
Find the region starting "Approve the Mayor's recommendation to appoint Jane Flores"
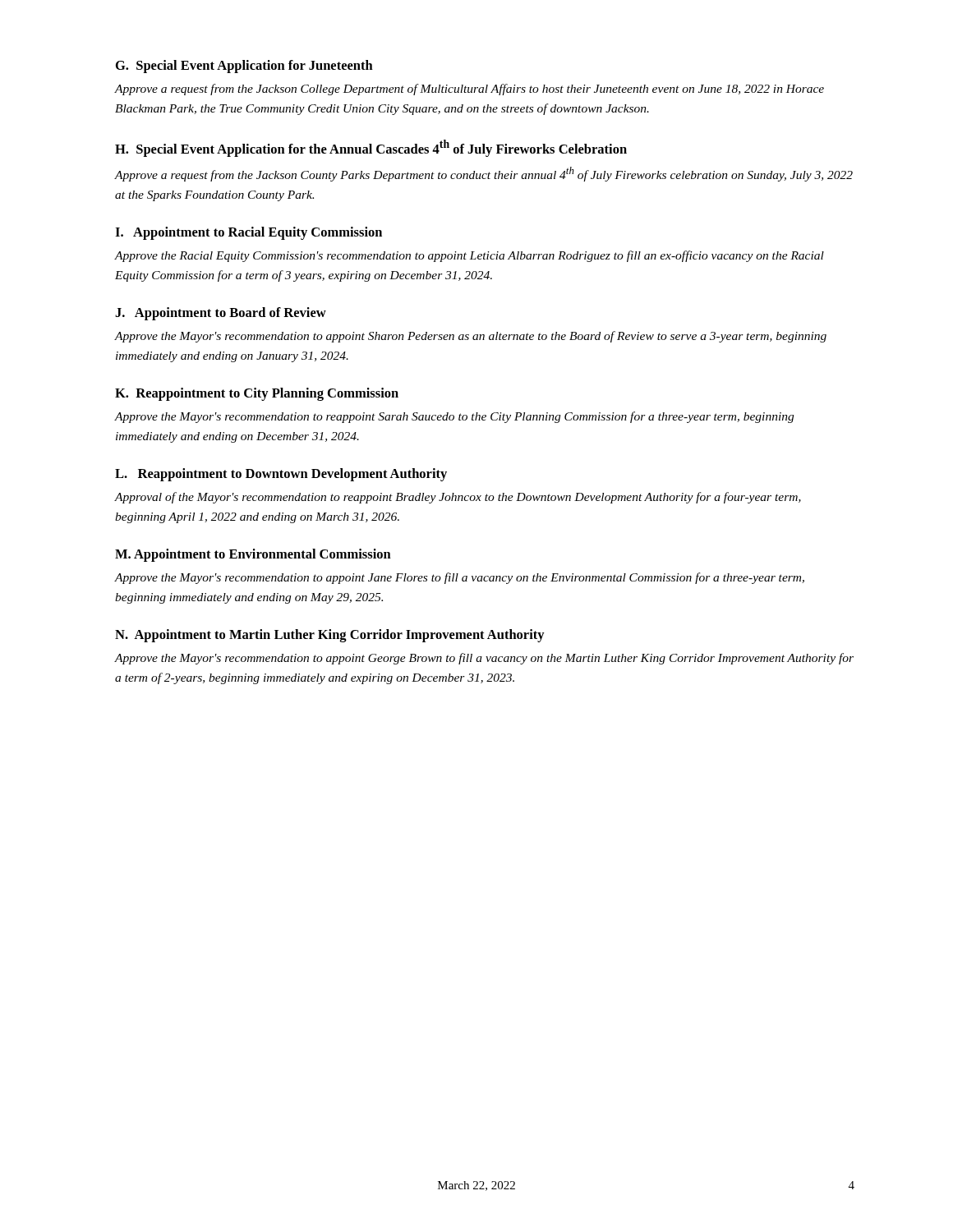pos(485,587)
